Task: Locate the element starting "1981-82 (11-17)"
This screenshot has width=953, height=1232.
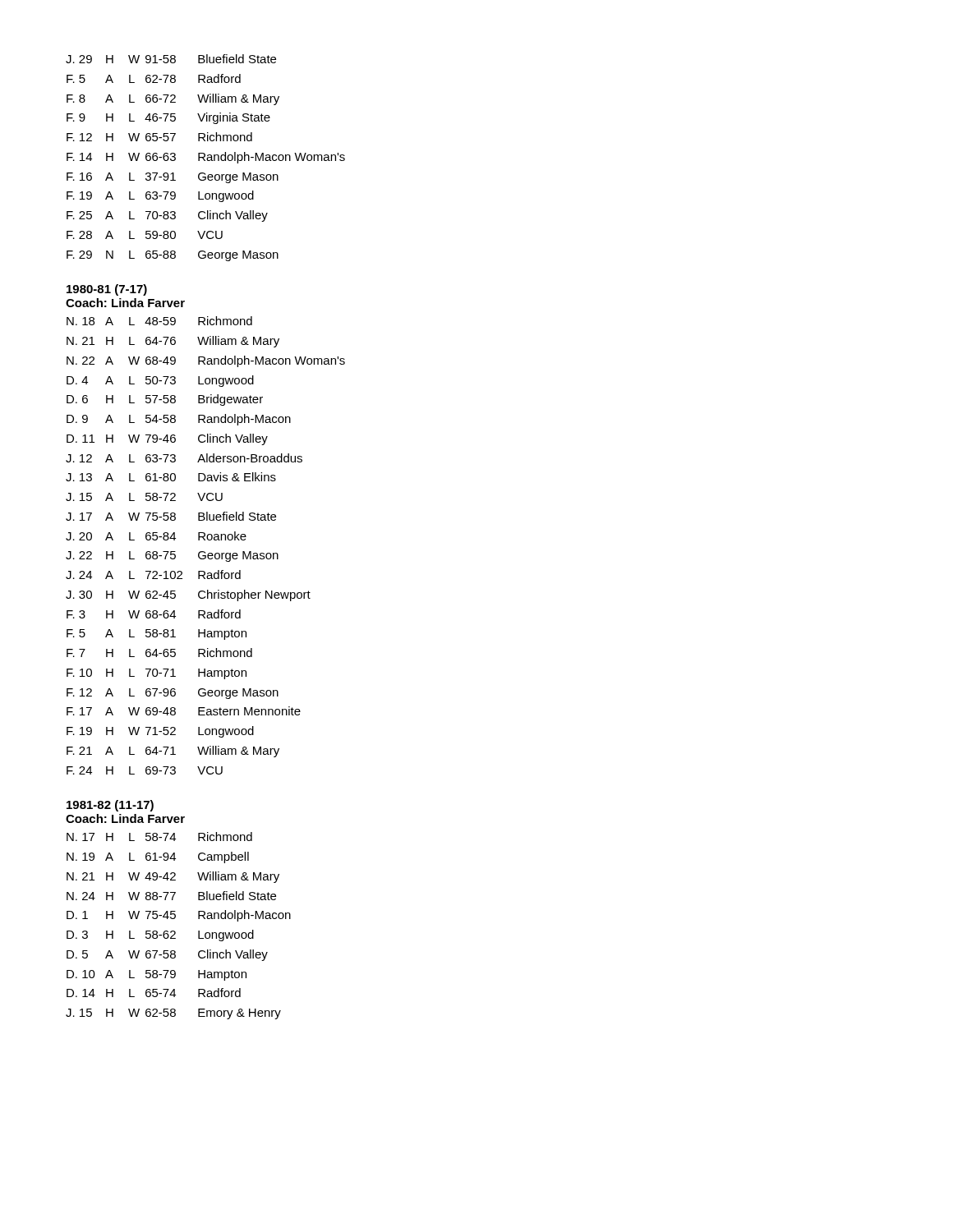Action: (110, 805)
